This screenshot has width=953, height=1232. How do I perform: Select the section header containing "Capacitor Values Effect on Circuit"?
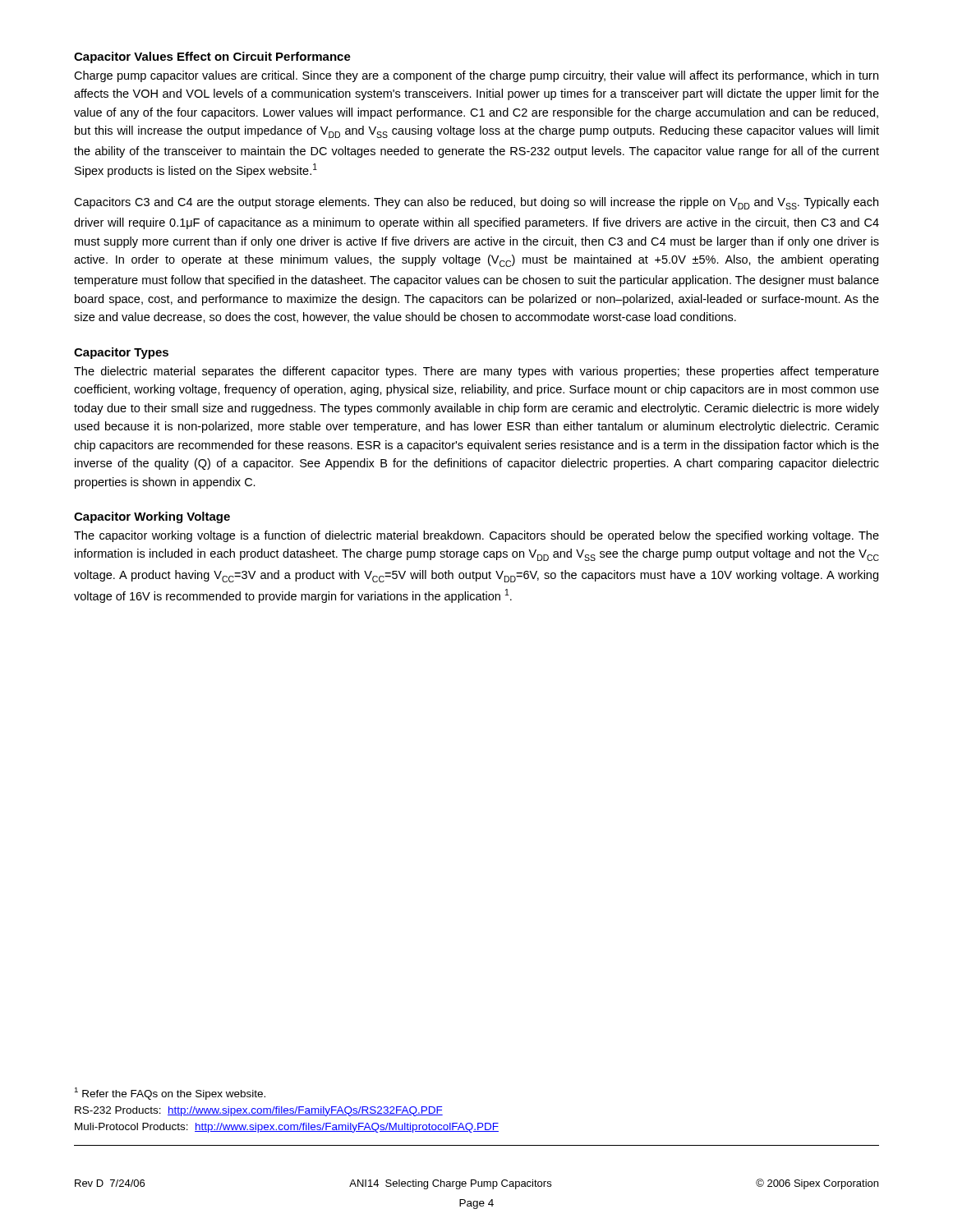[x=212, y=57]
